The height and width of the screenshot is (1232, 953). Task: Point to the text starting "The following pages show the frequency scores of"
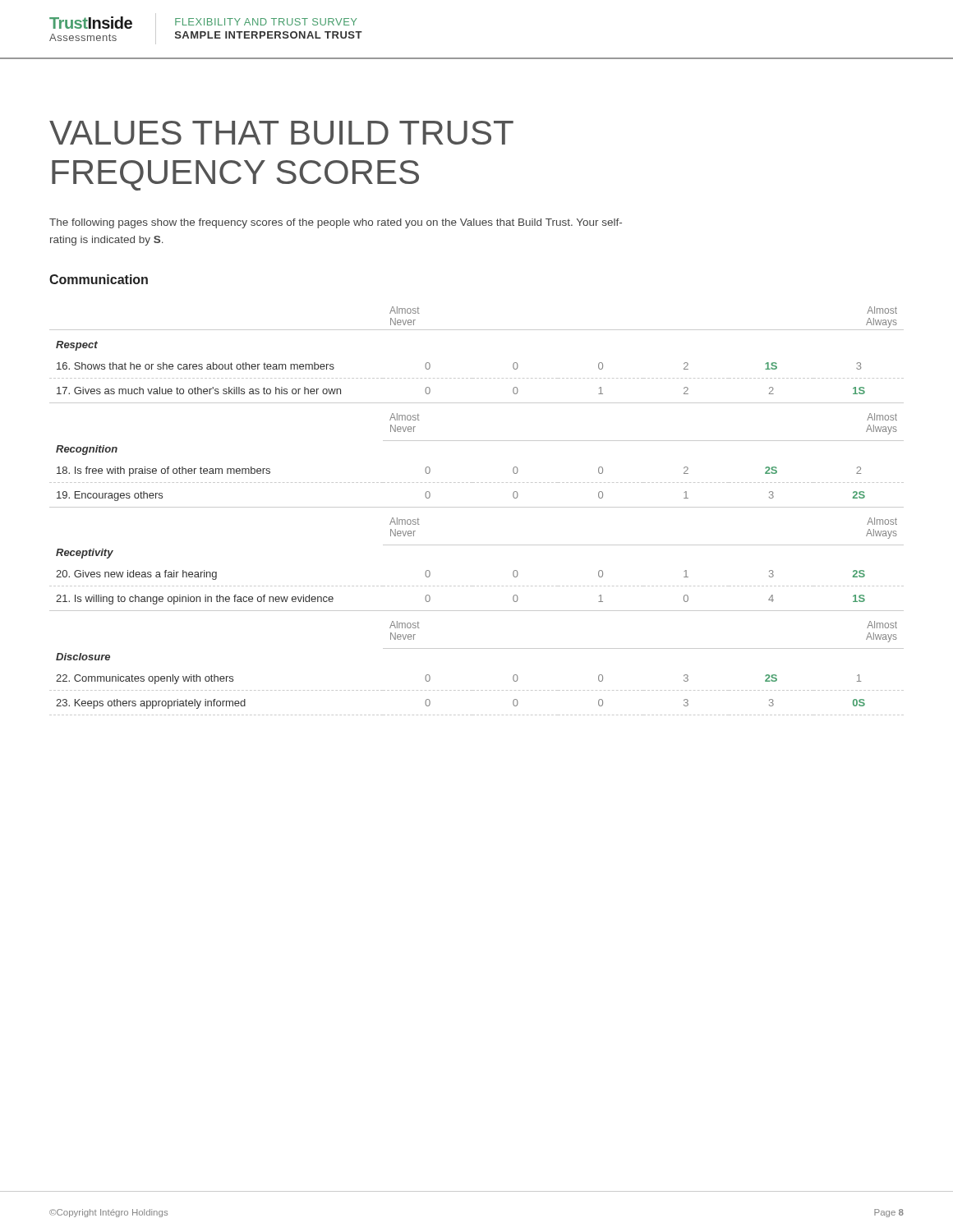(336, 230)
